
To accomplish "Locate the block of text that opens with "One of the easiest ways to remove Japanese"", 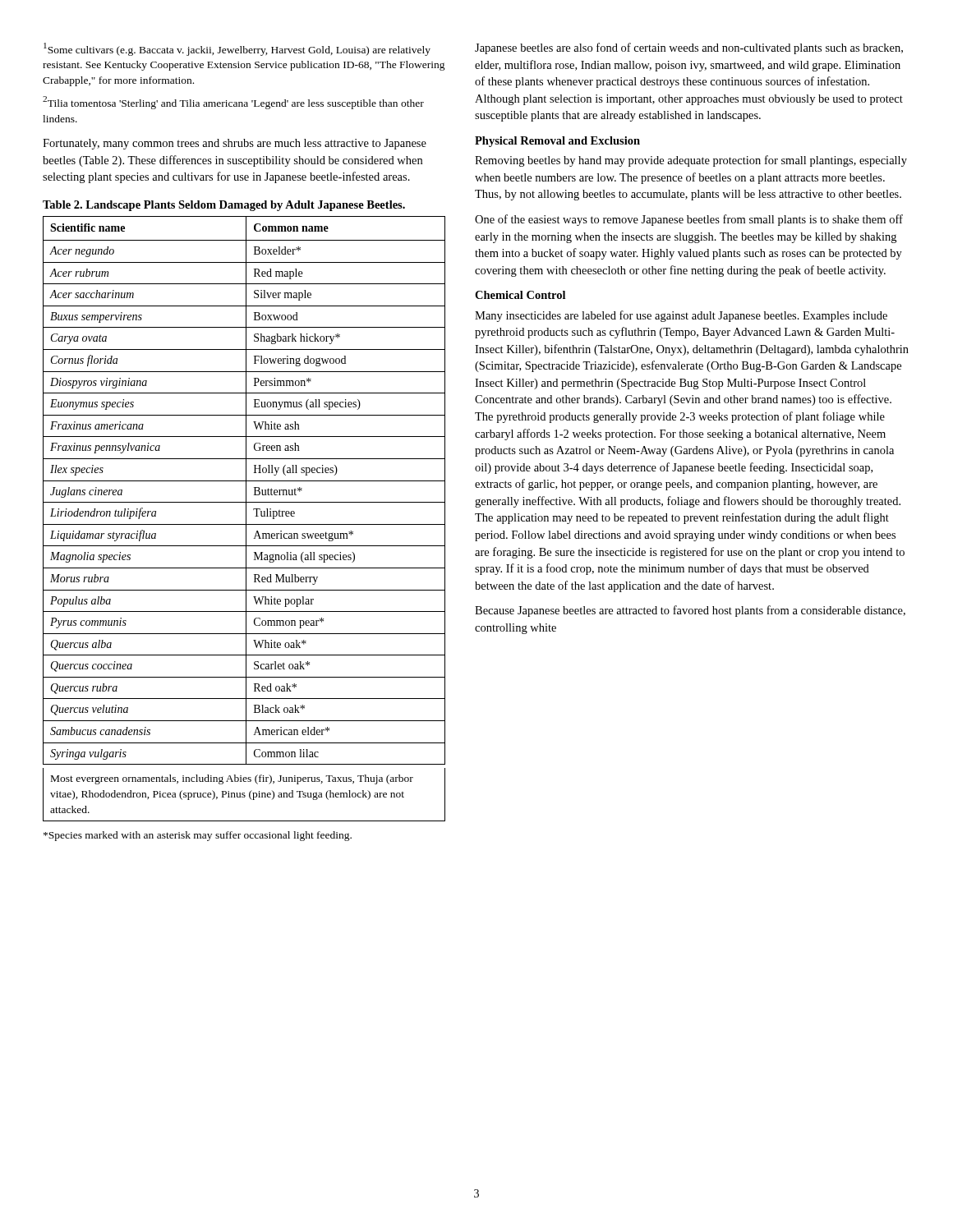I will click(x=689, y=245).
